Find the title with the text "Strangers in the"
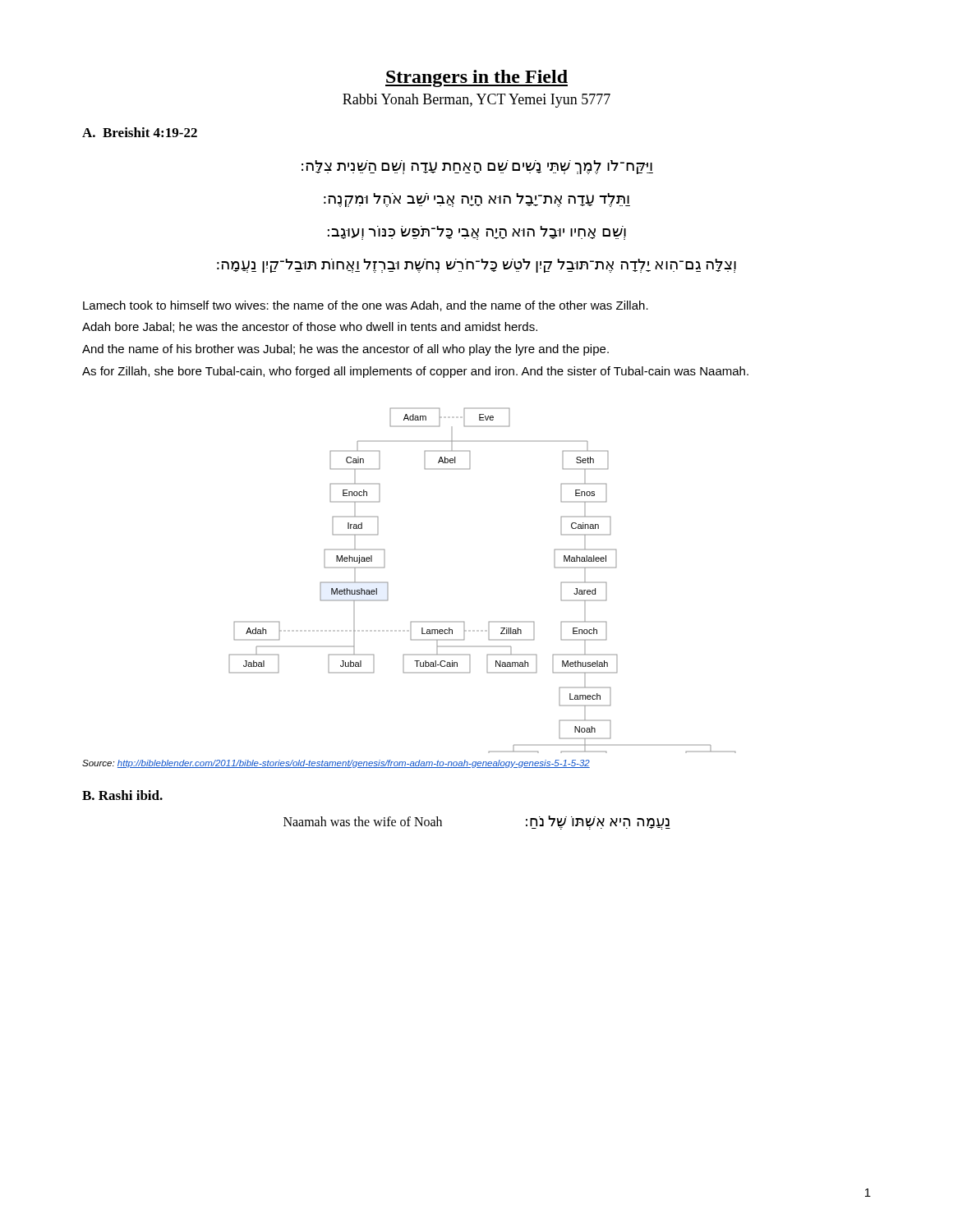The width and height of the screenshot is (953, 1232). [x=476, y=77]
